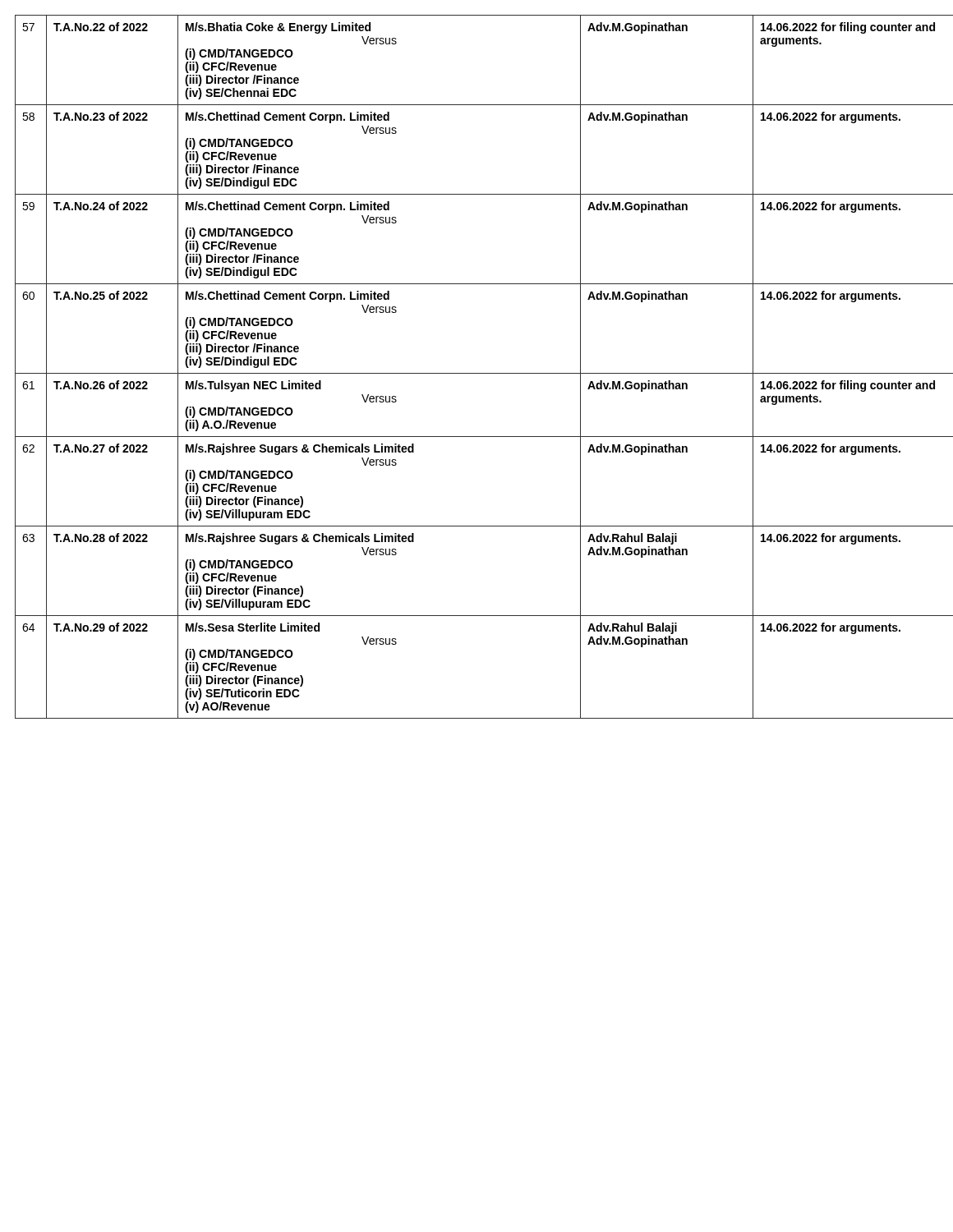Image resolution: width=953 pixels, height=1232 pixels.
Task: Select the table that reads "T.A.No.25 of 2022"
Action: coord(476,367)
